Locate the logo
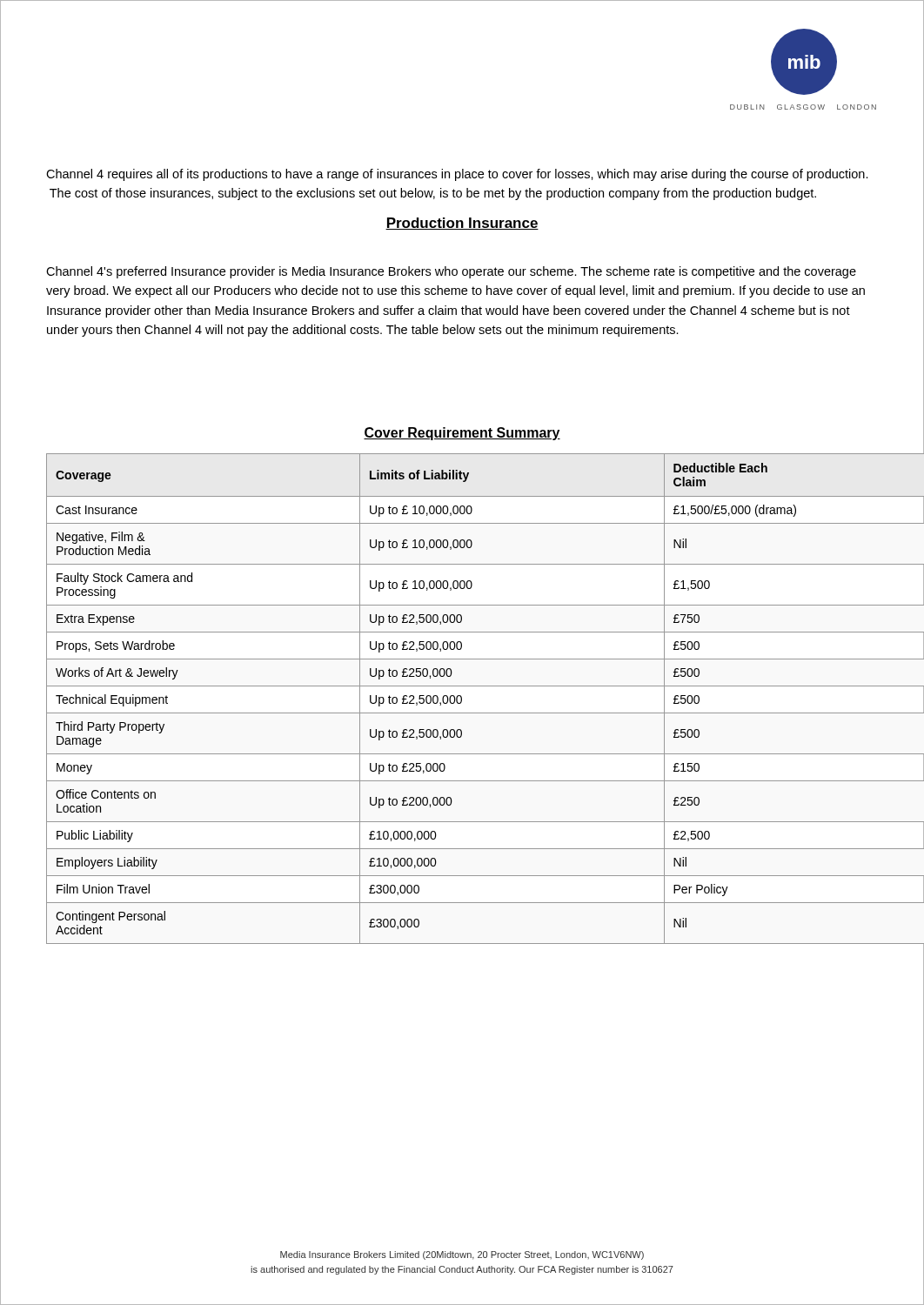This screenshot has height=1305, width=924. 804,69
